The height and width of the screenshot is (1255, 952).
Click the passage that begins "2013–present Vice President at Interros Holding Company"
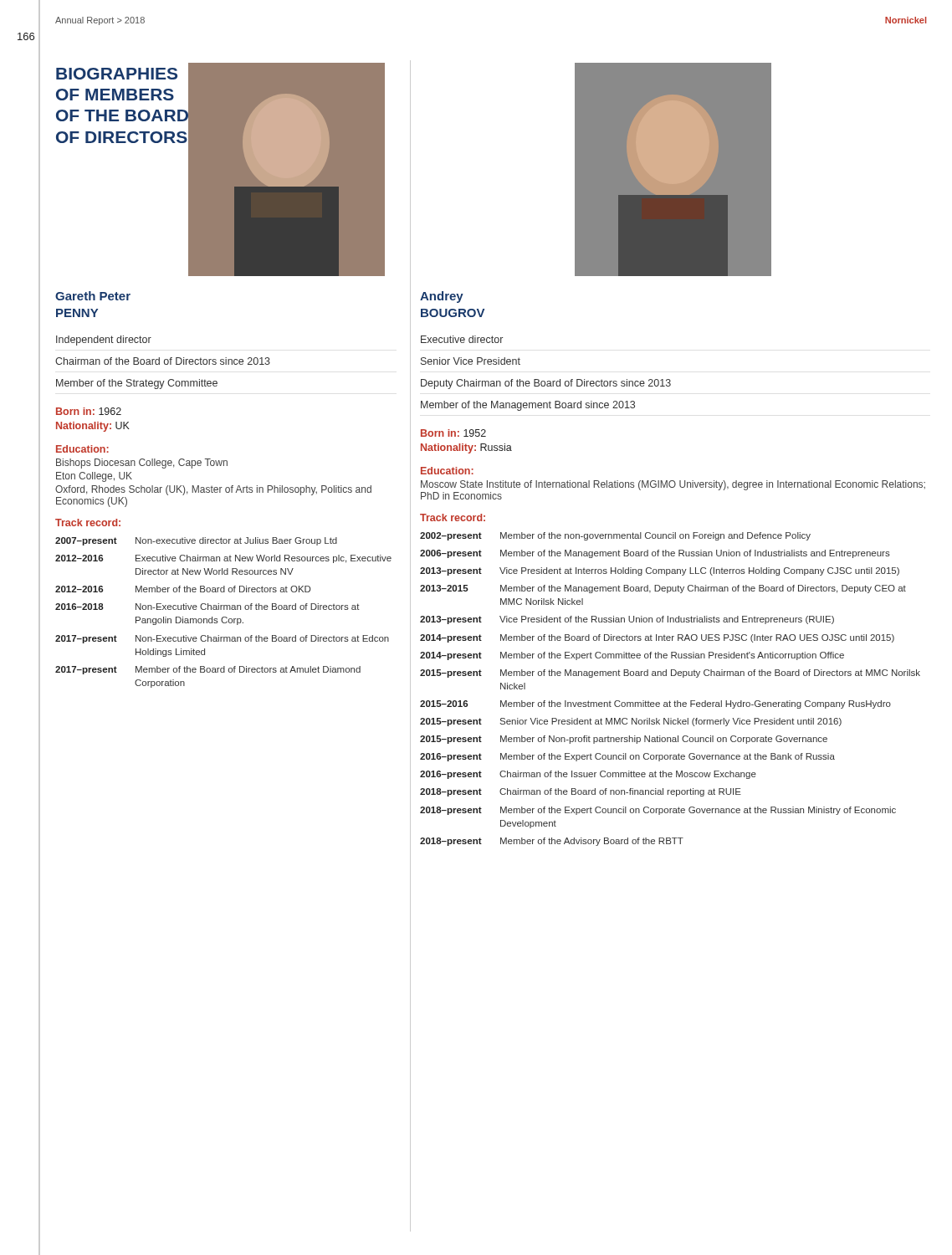coord(675,571)
